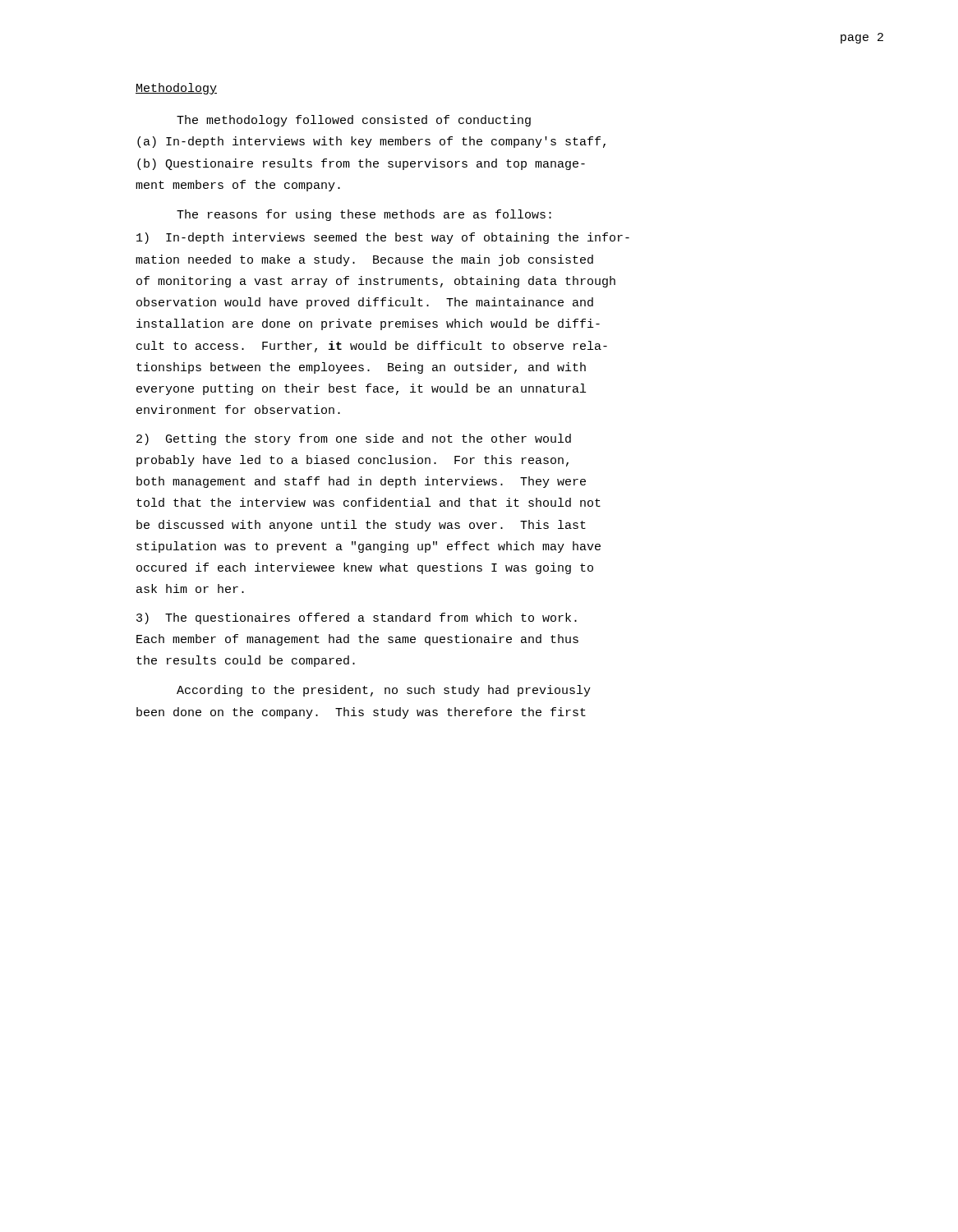Find the text block with the text "The reasons for using these methods"

(365, 216)
